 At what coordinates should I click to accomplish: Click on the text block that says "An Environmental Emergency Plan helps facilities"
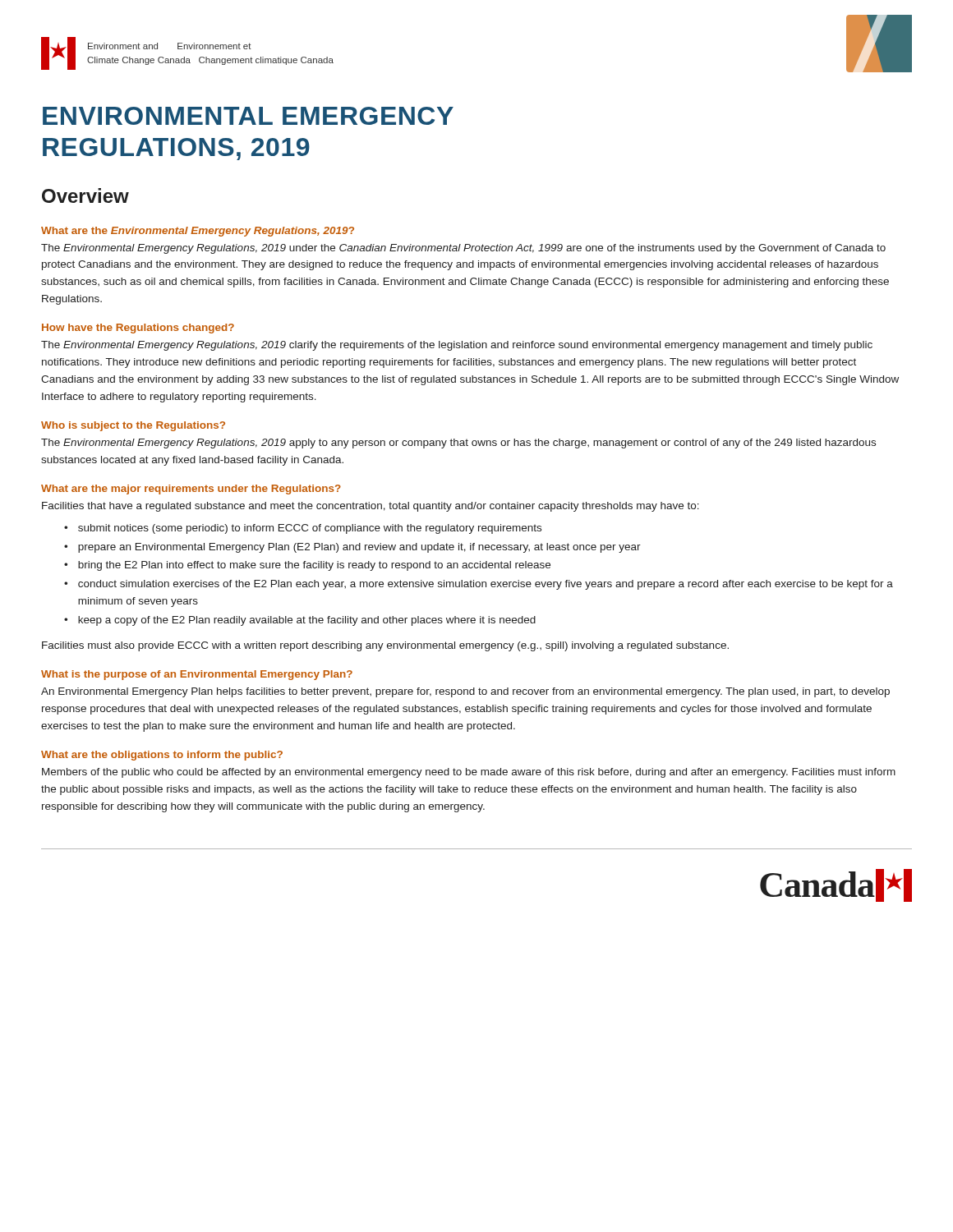[466, 708]
